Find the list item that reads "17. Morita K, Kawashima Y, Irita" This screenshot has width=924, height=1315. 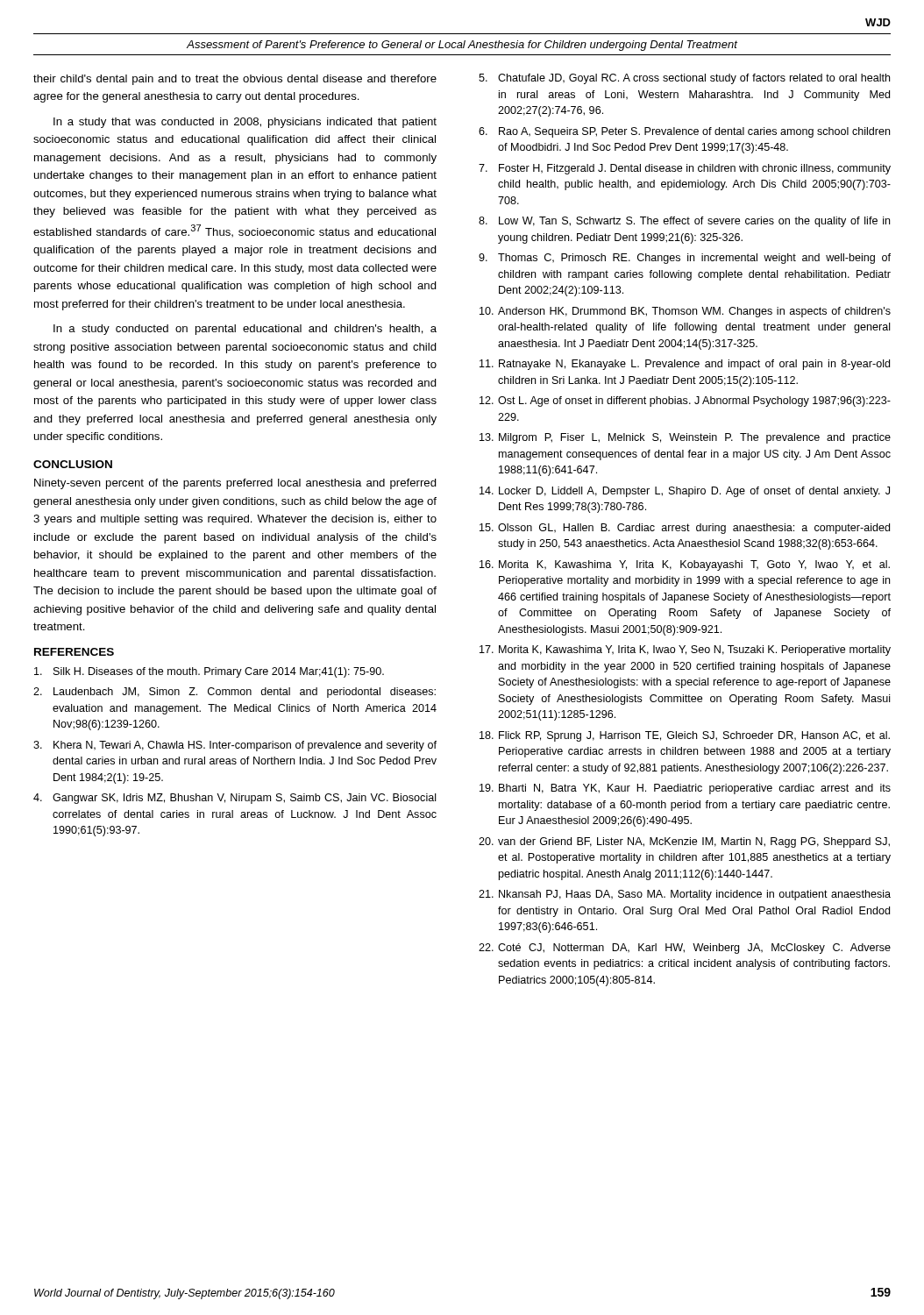pos(685,682)
